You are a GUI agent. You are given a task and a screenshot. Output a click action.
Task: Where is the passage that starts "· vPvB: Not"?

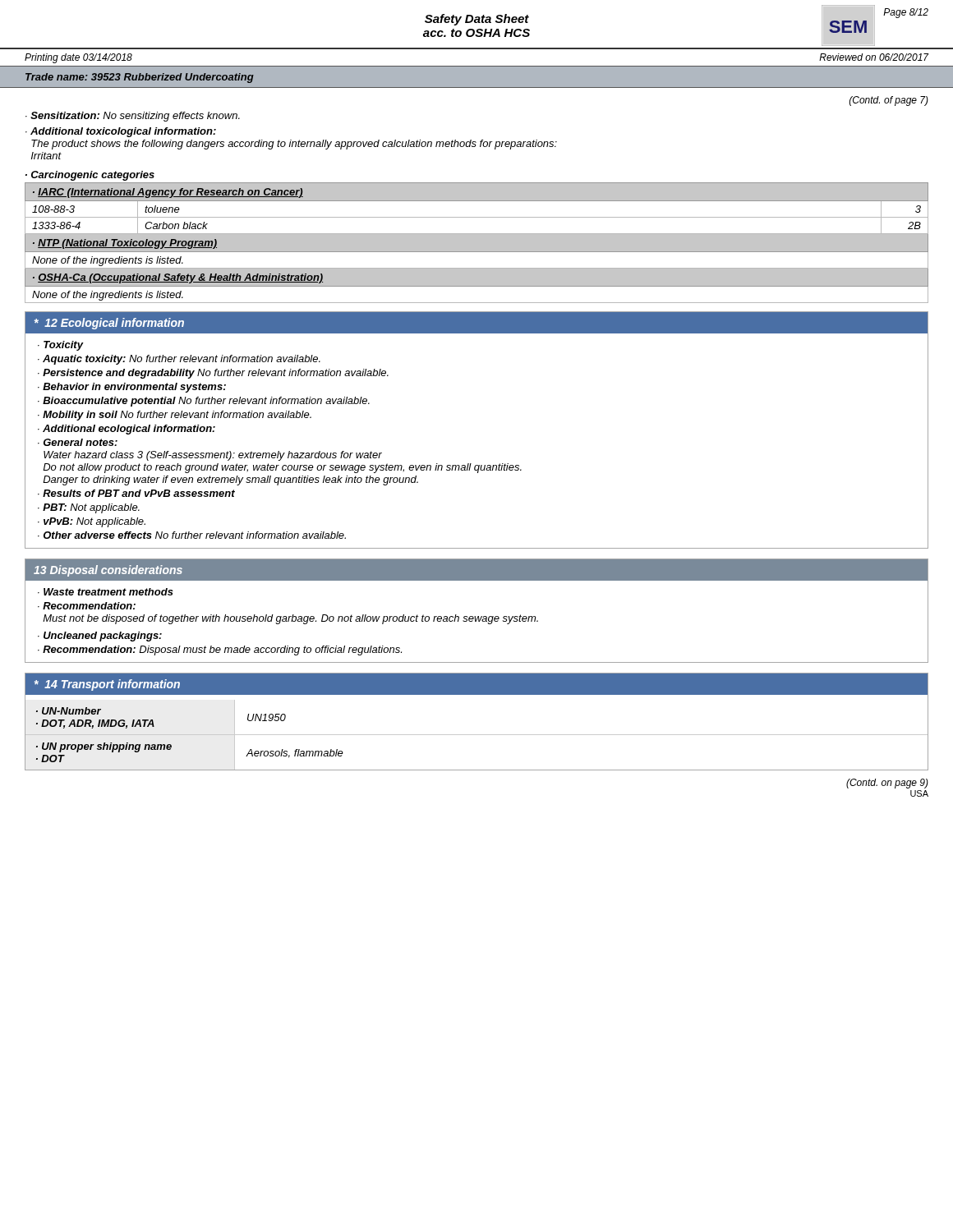92,521
